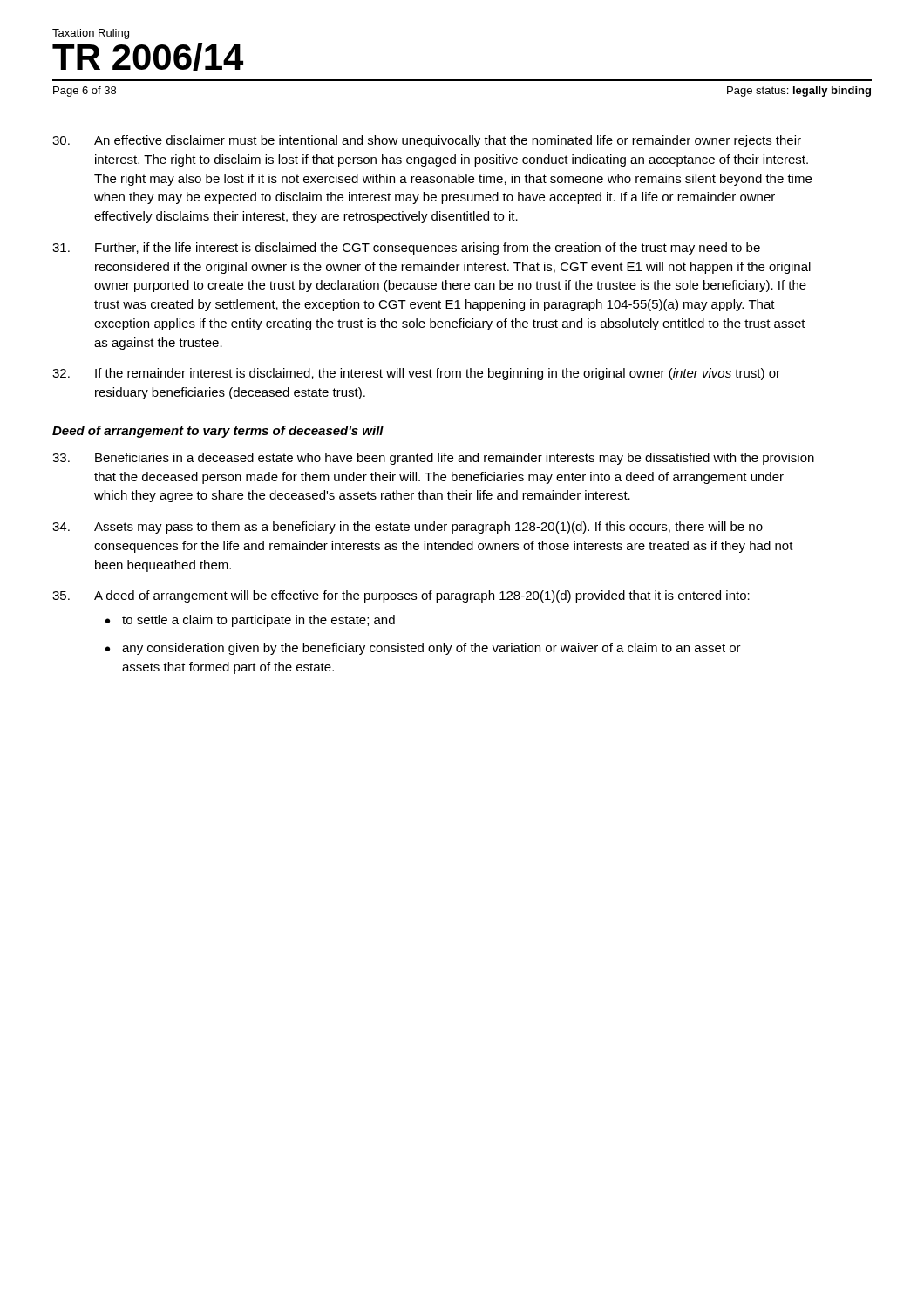Find the list item containing "• any consideration given by the beneficiary"
The height and width of the screenshot is (1308, 924).
tap(436, 657)
